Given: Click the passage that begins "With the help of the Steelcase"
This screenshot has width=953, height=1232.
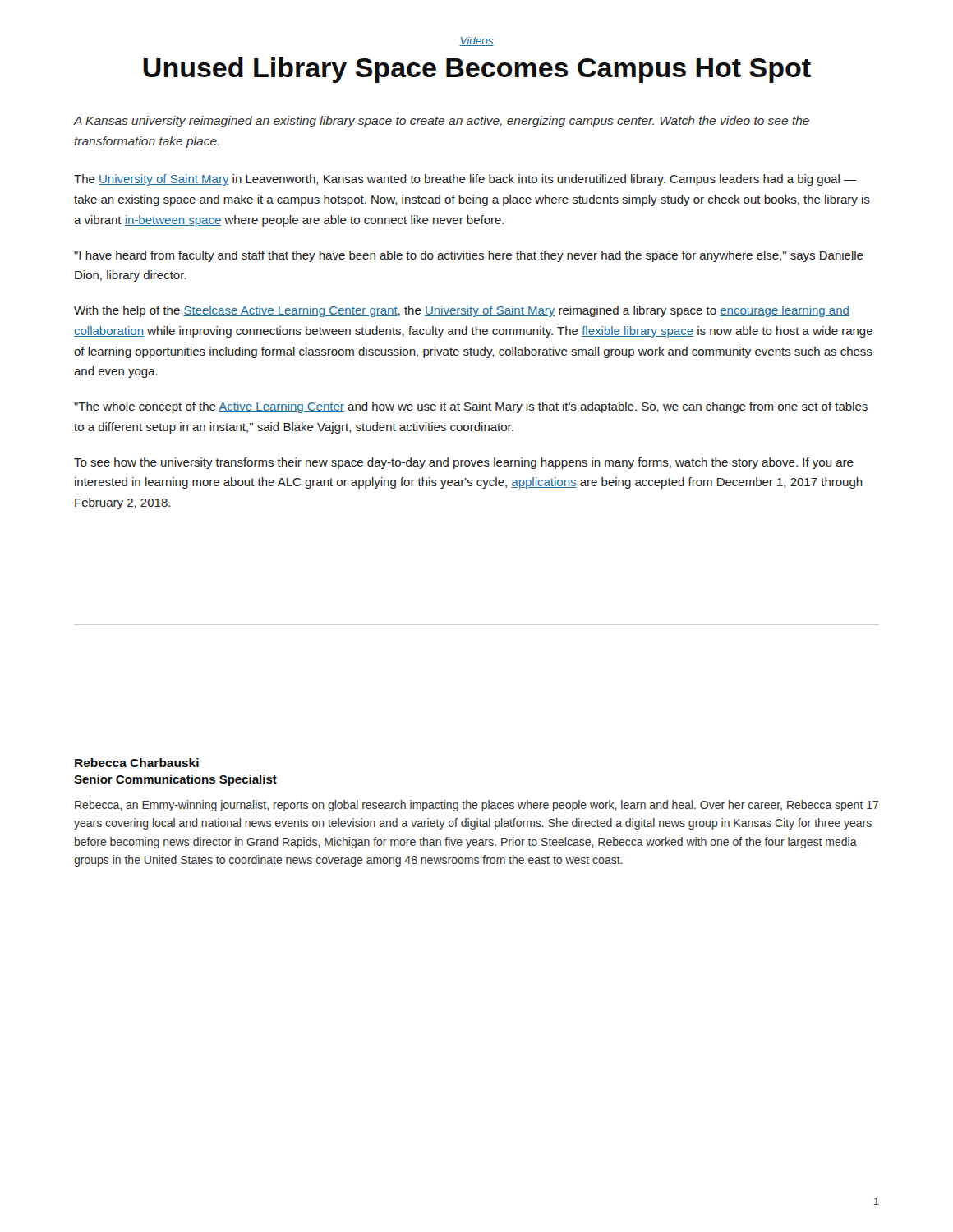Looking at the screenshot, I should (x=476, y=341).
